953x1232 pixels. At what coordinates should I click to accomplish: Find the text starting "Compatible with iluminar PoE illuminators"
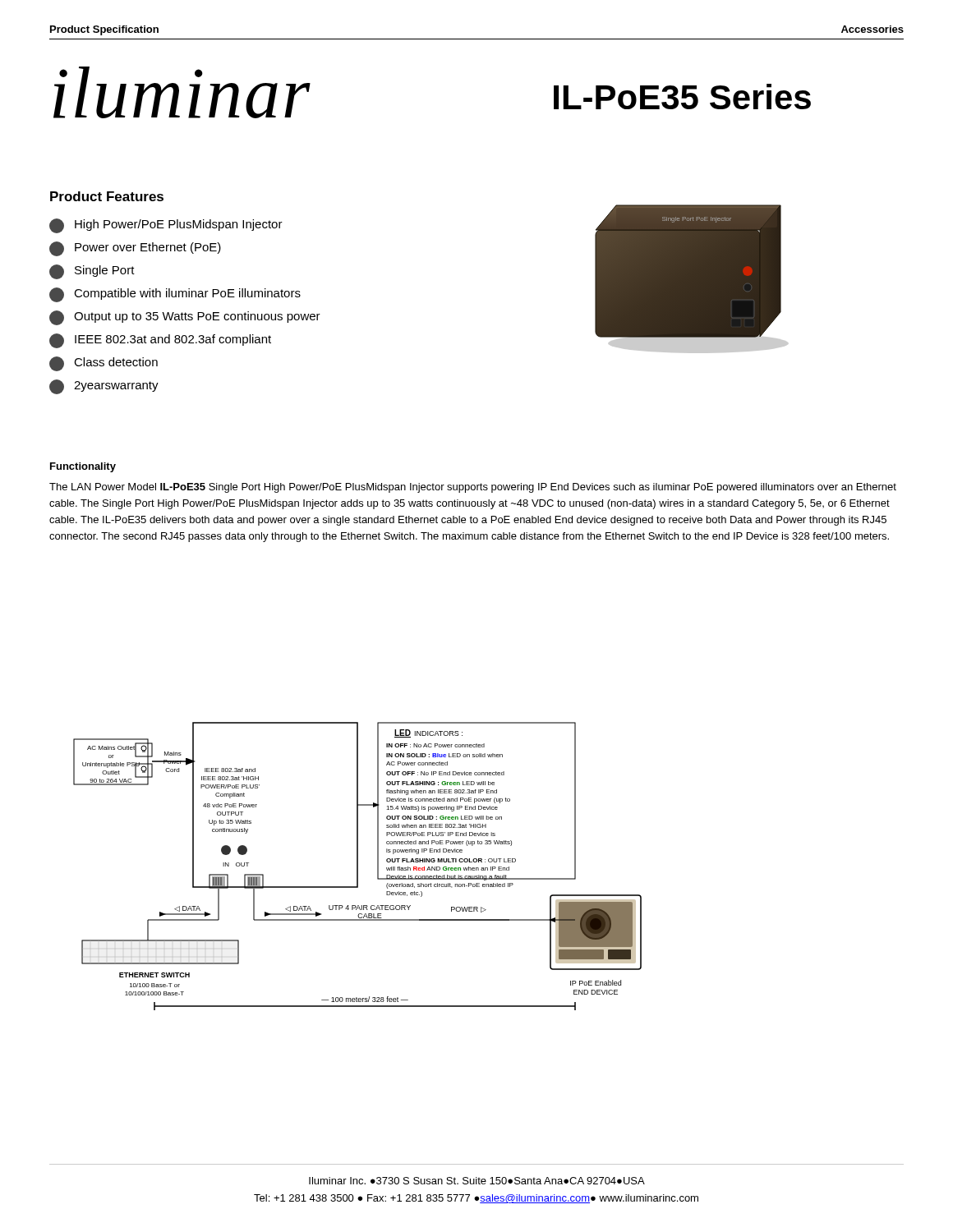click(175, 294)
